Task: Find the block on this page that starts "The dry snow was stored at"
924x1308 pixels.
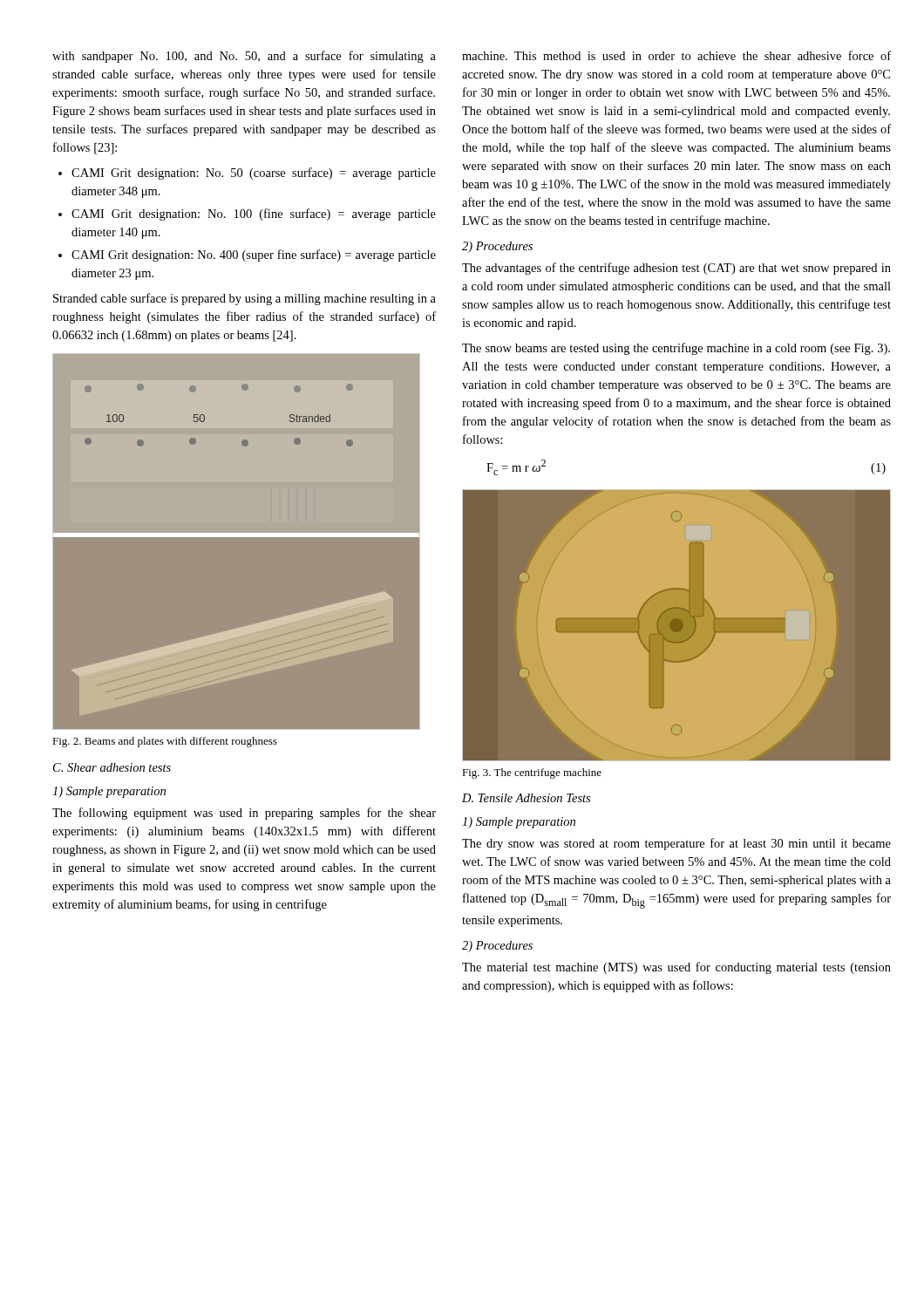Action: [x=676, y=882]
